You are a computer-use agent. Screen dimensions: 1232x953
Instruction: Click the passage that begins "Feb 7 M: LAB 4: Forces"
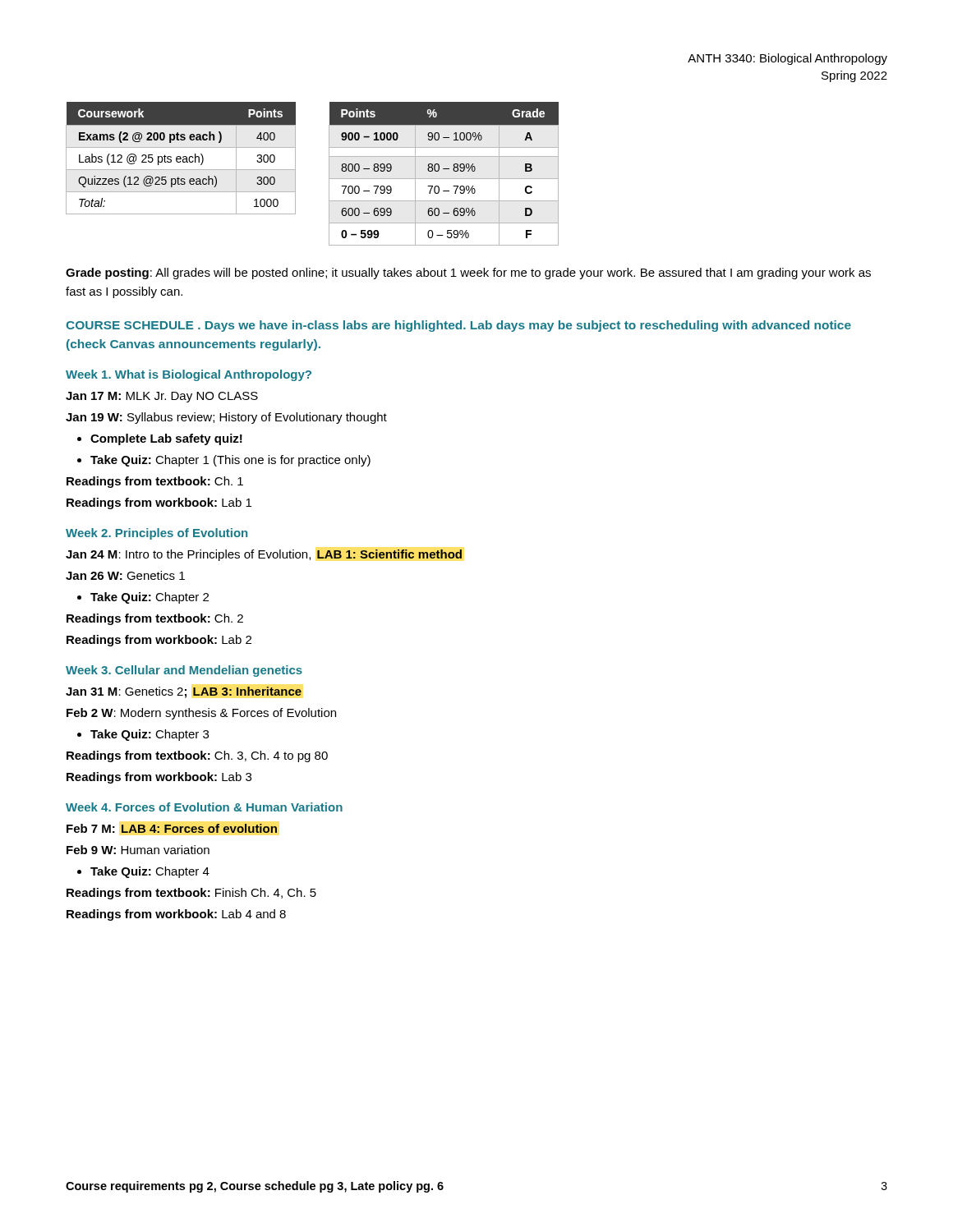[172, 828]
